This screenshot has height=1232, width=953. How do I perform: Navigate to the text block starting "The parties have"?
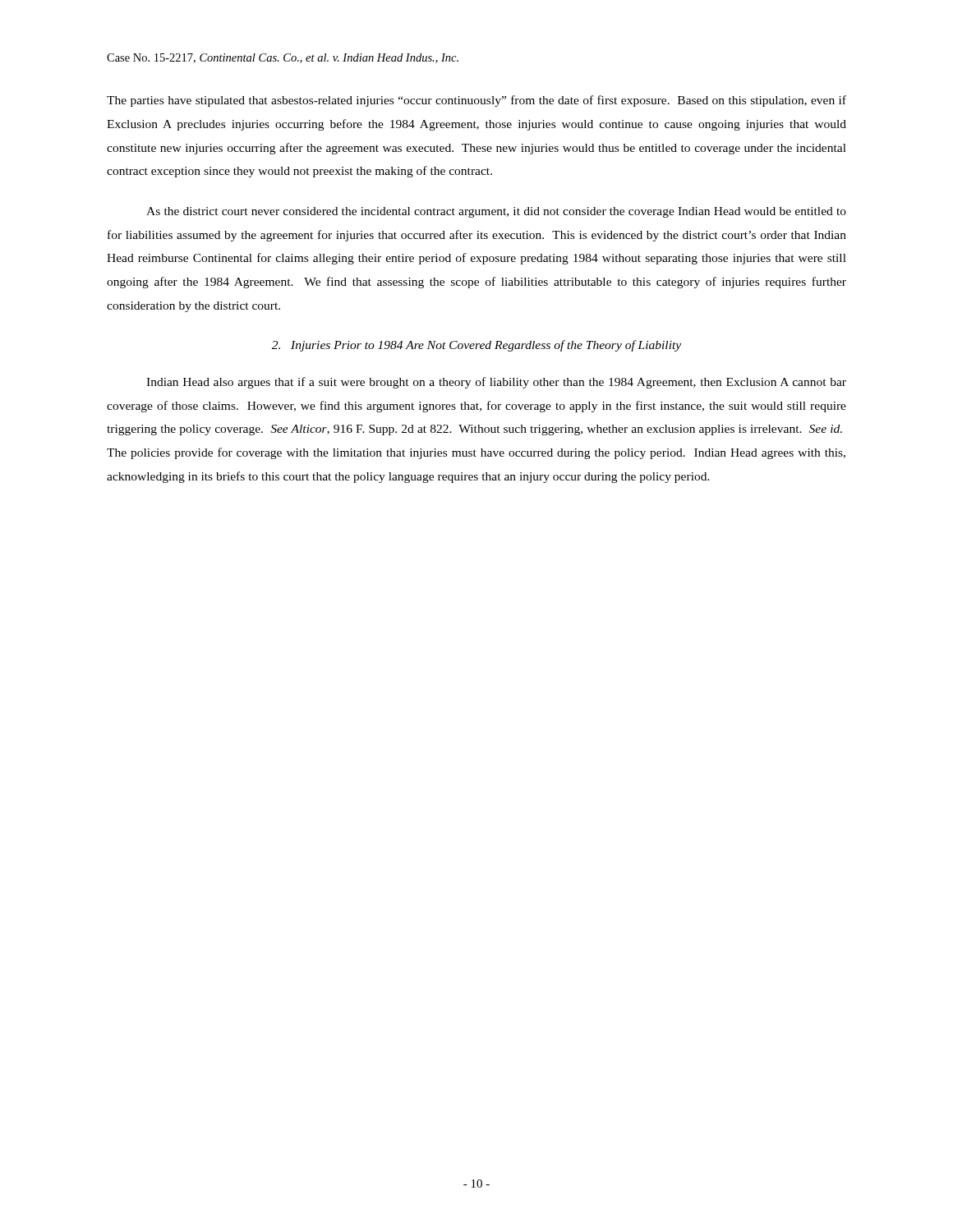(476, 136)
